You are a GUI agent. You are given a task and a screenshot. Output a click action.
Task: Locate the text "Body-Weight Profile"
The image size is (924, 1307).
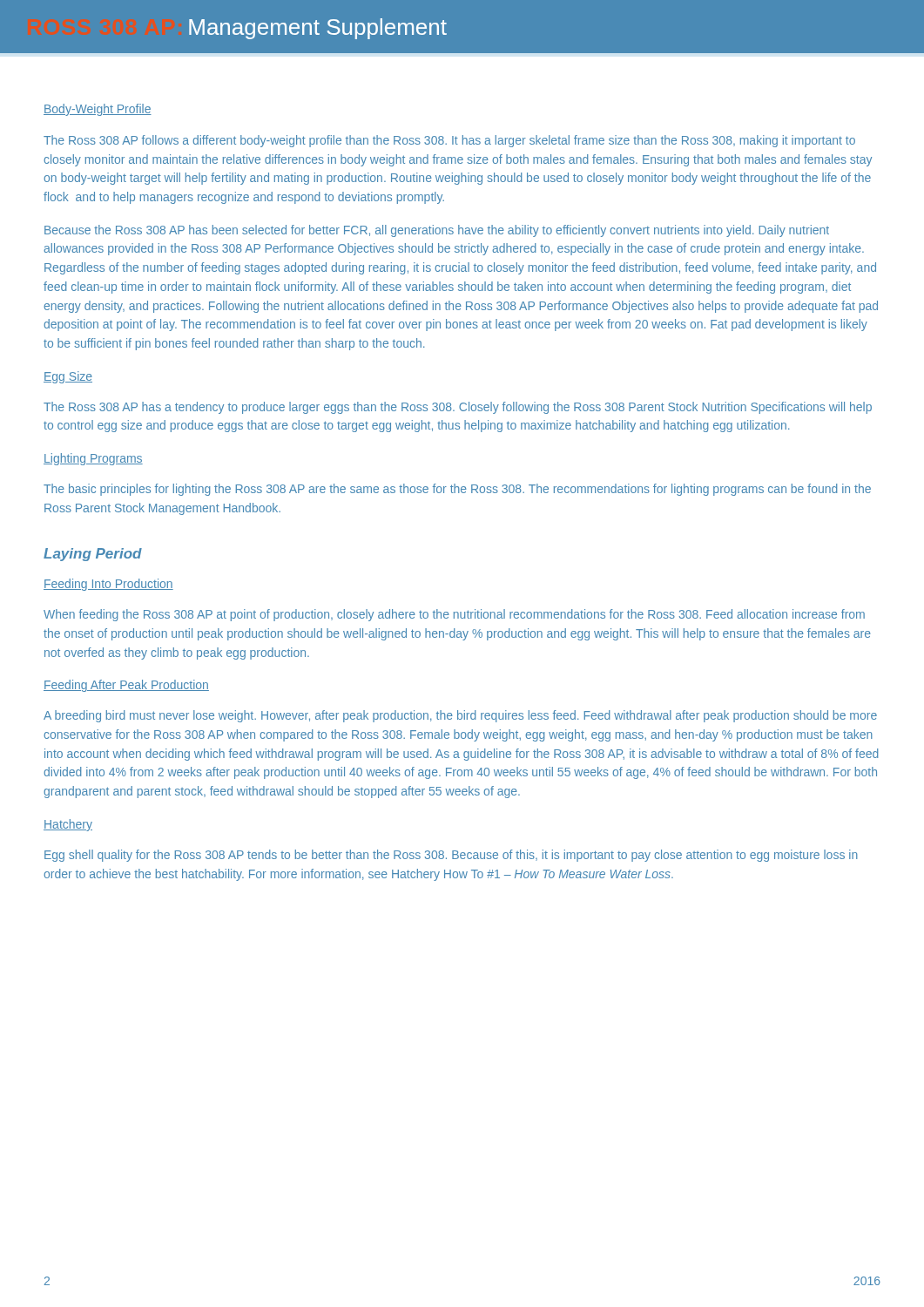pos(97,109)
